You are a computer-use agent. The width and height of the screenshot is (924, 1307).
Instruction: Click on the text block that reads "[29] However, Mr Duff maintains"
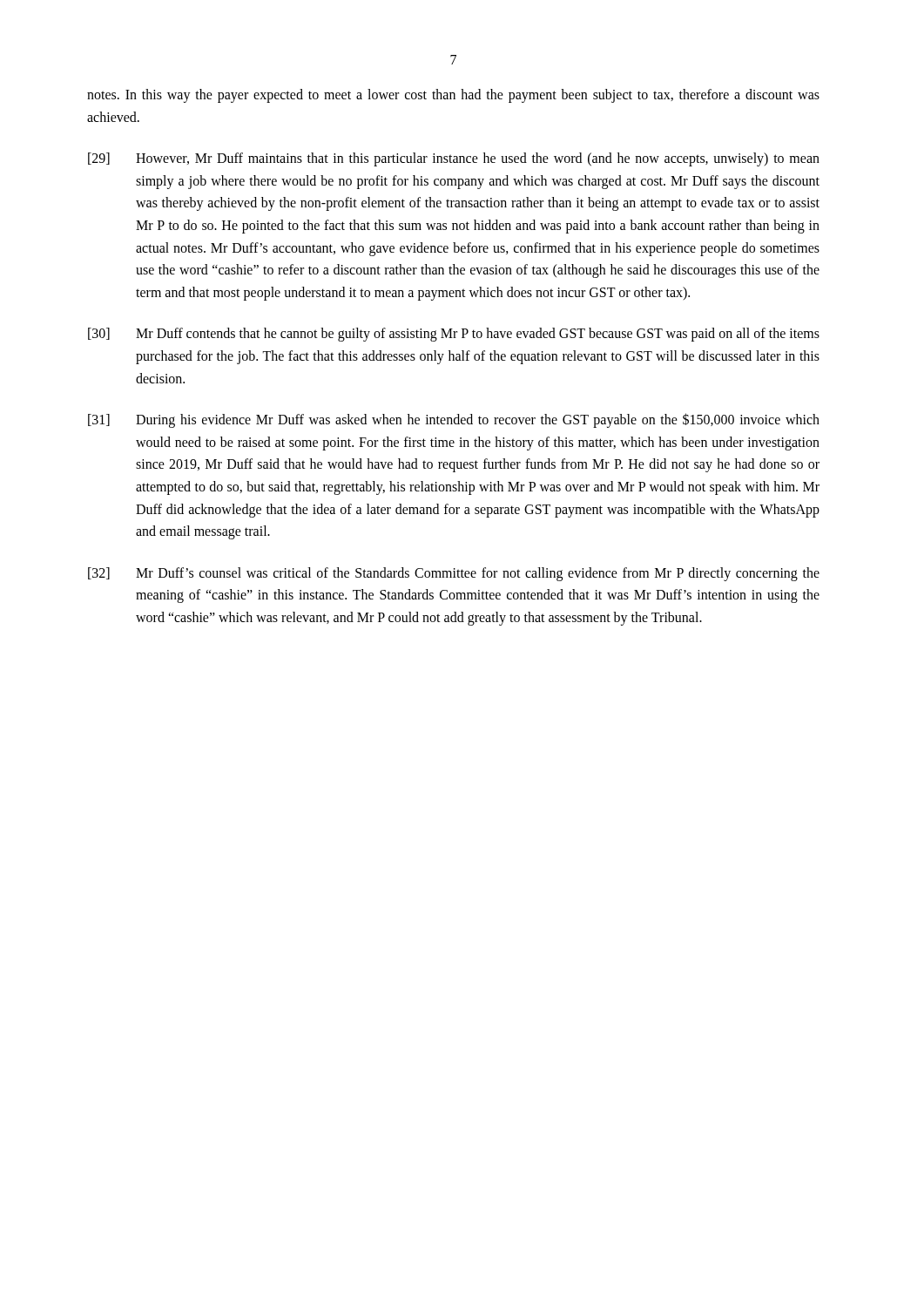(453, 225)
